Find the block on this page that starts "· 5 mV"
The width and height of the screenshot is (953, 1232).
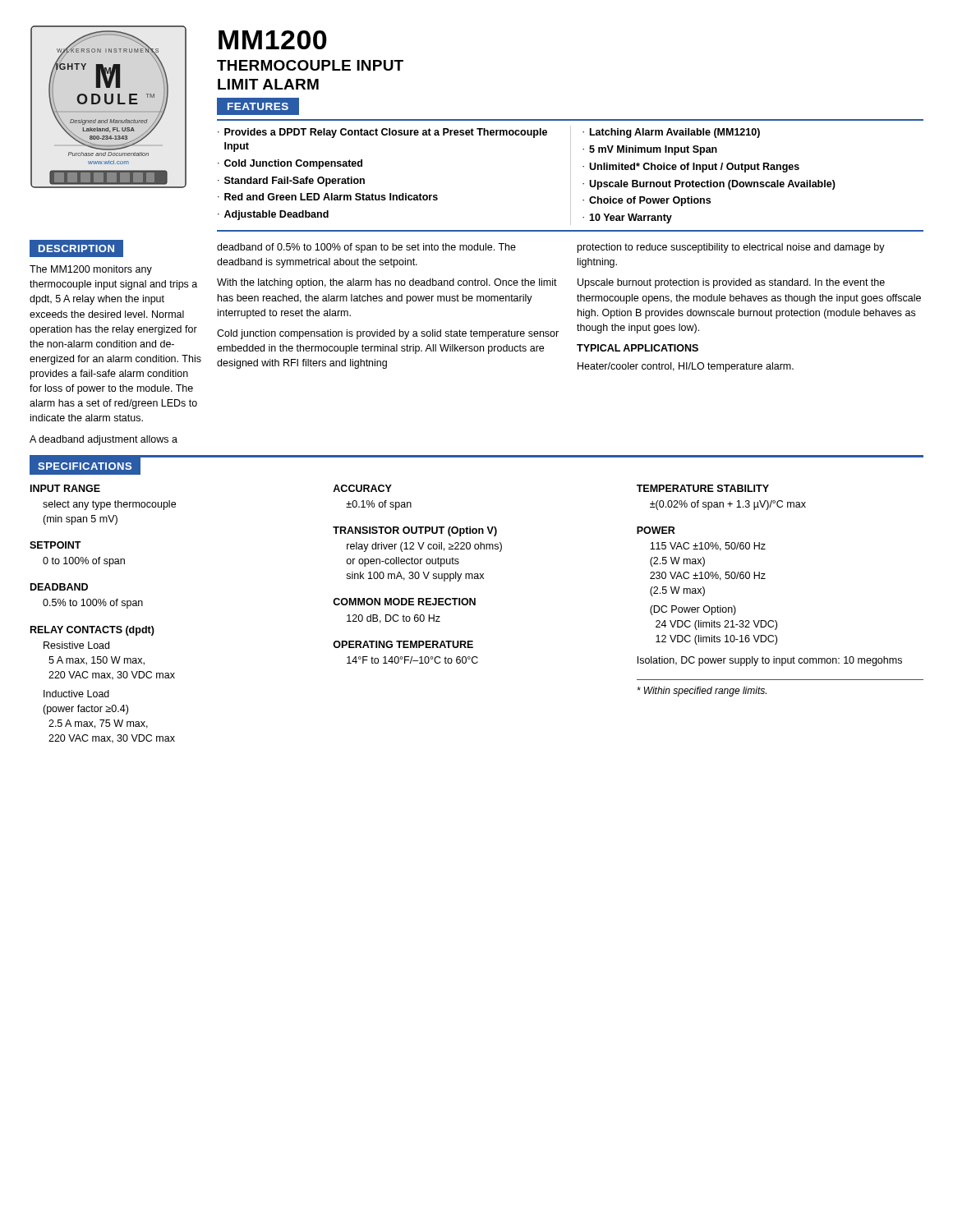[650, 150]
